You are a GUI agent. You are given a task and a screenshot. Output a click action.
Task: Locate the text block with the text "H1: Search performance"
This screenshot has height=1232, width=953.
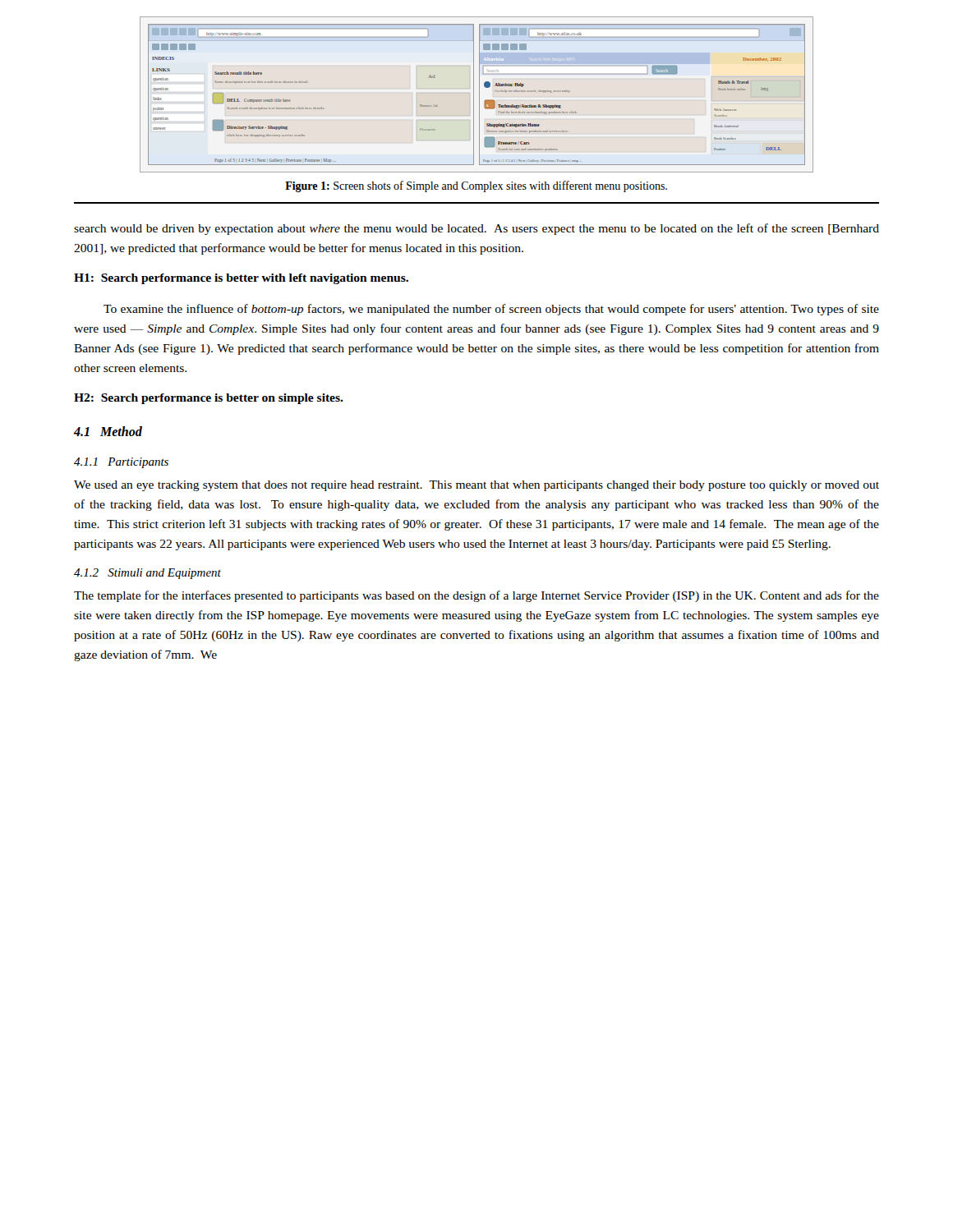pyautogui.click(x=241, y=277)
